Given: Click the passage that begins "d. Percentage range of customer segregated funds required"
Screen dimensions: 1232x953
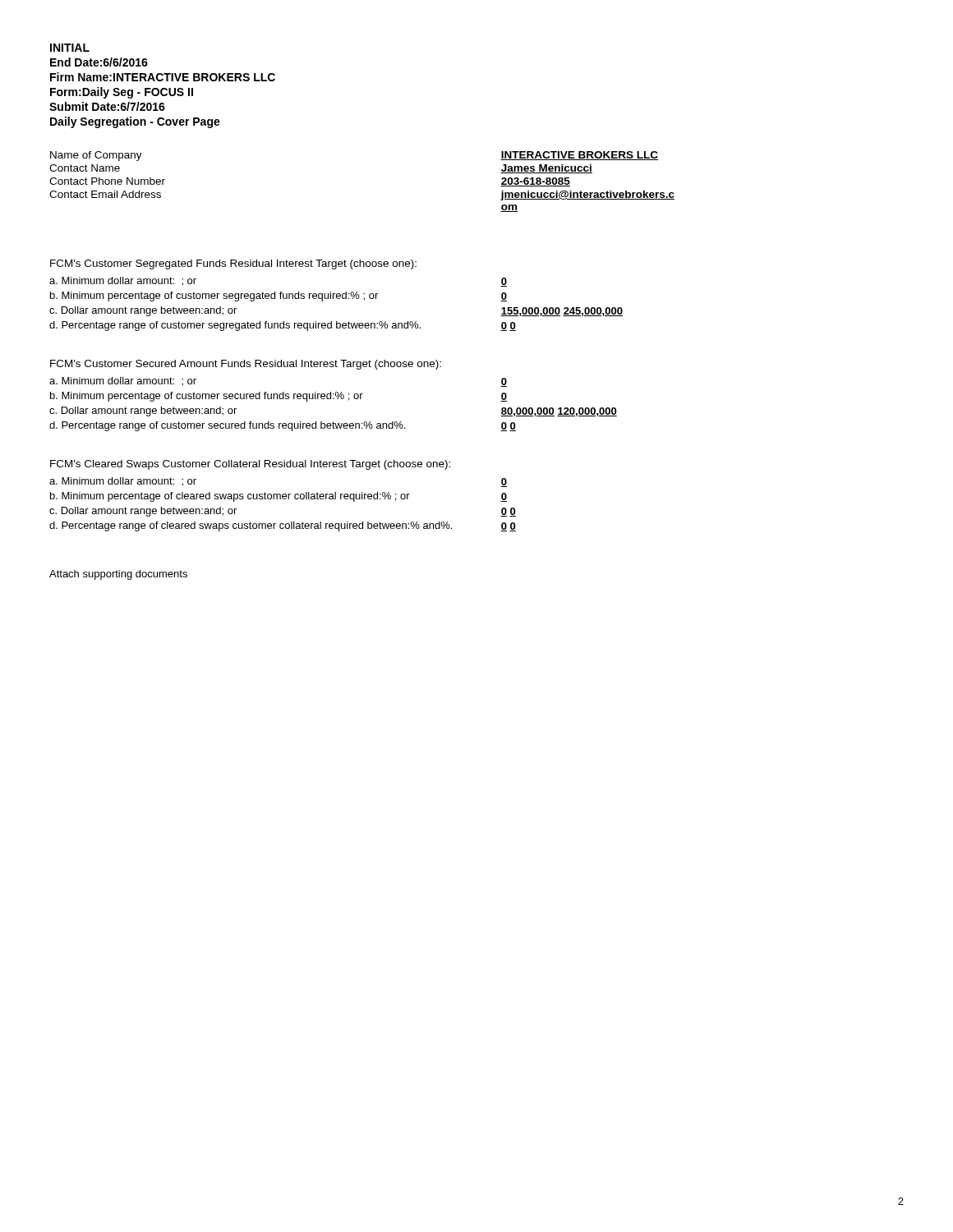Looking at the screenshot, I should click(263, 325).
